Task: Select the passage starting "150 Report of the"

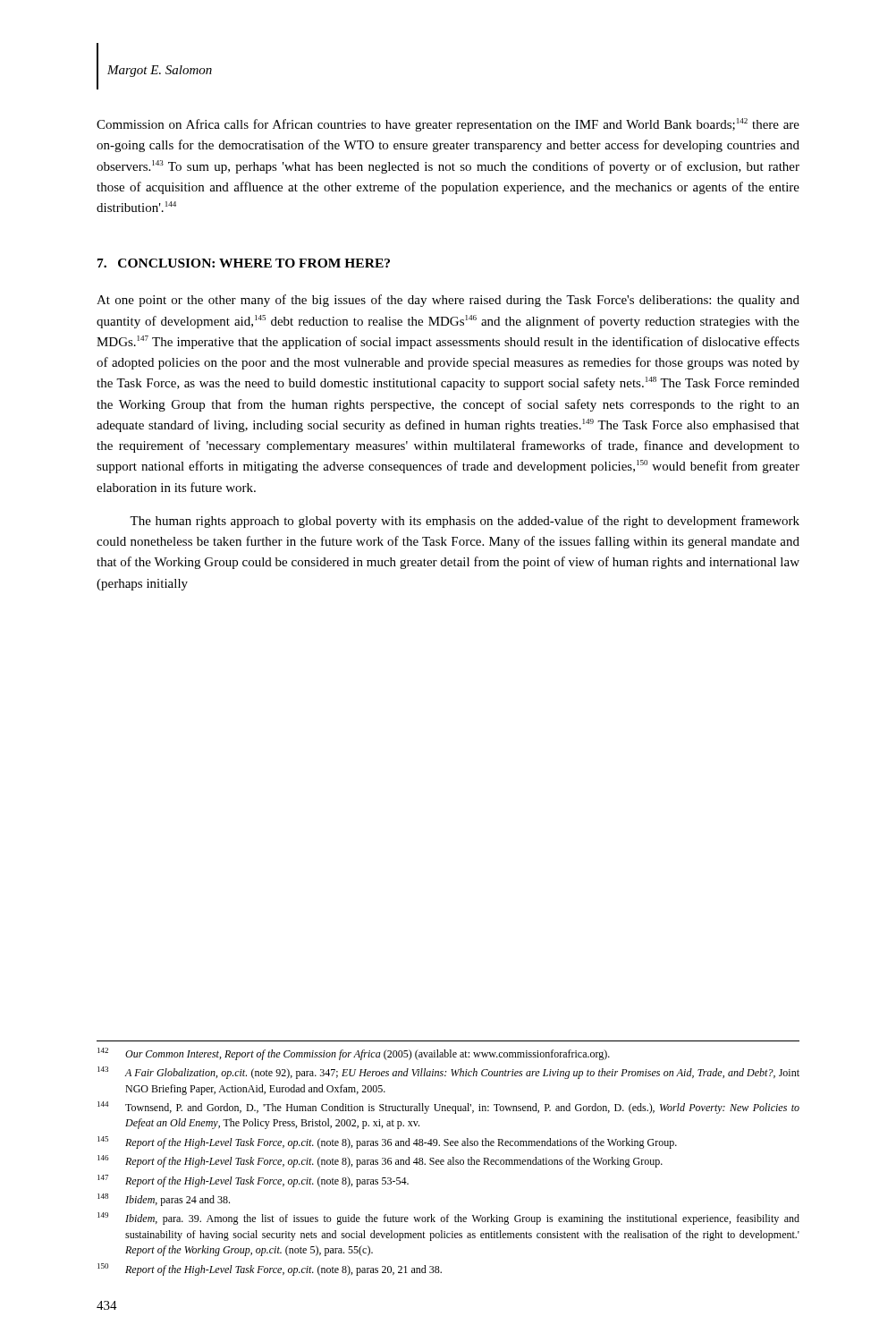Action: click(269, 1270)
